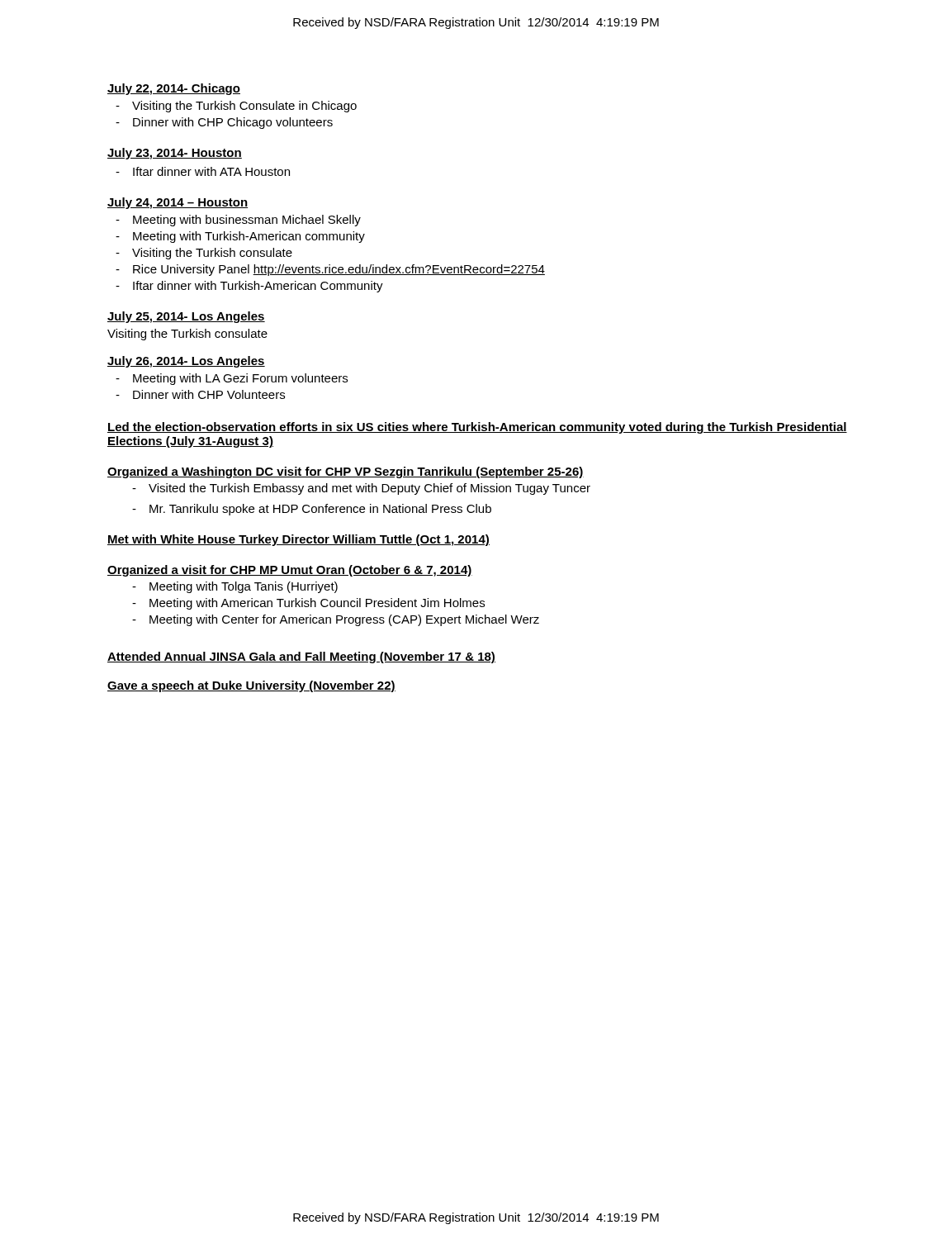The width and height of the screenshot is (952, 1239).
Task: Find the block on this page that starts "Led the election-observation efforts in six US cities"
Action: [477, 434]
